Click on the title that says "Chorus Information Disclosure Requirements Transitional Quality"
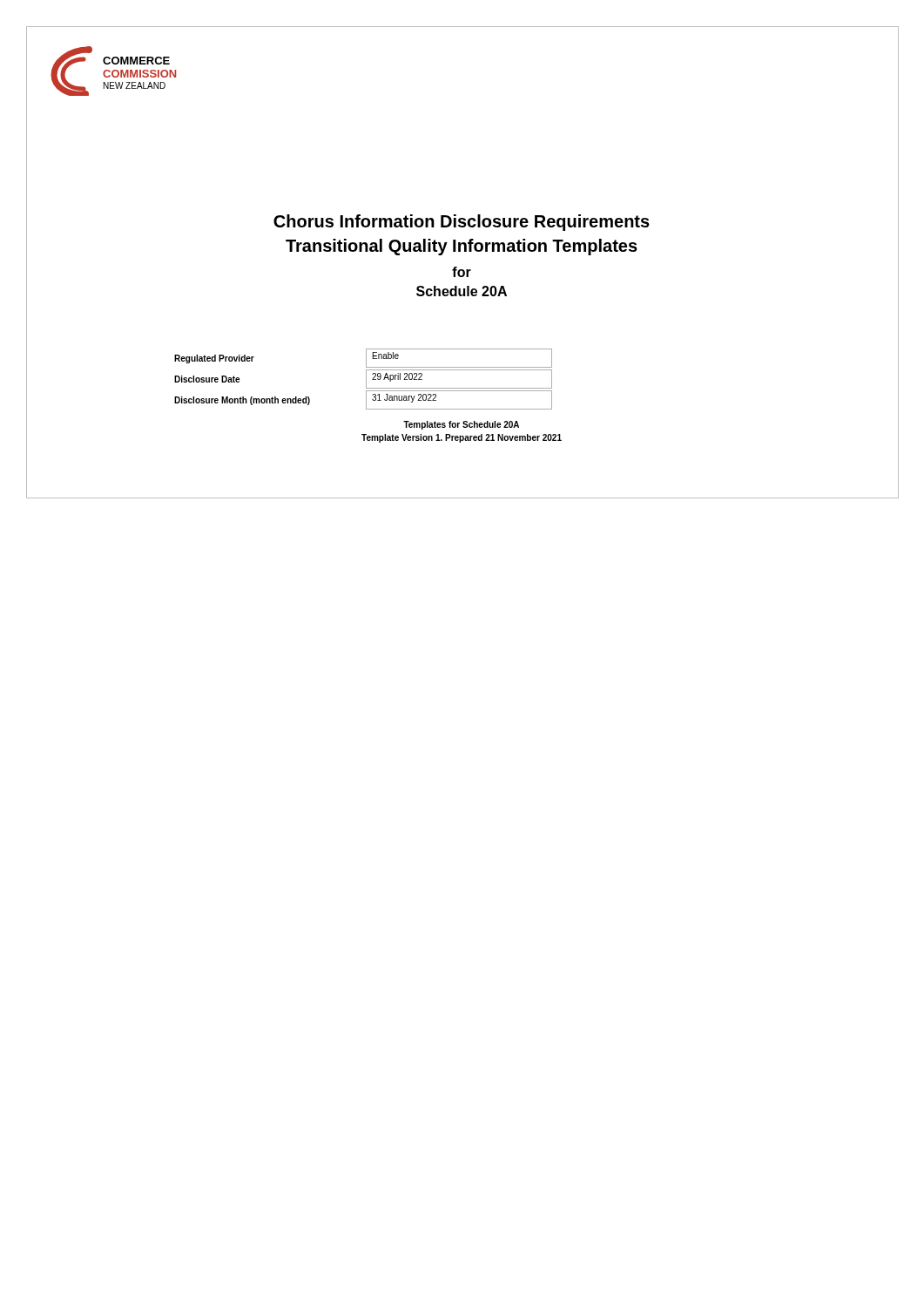 (x=462, y=256)
